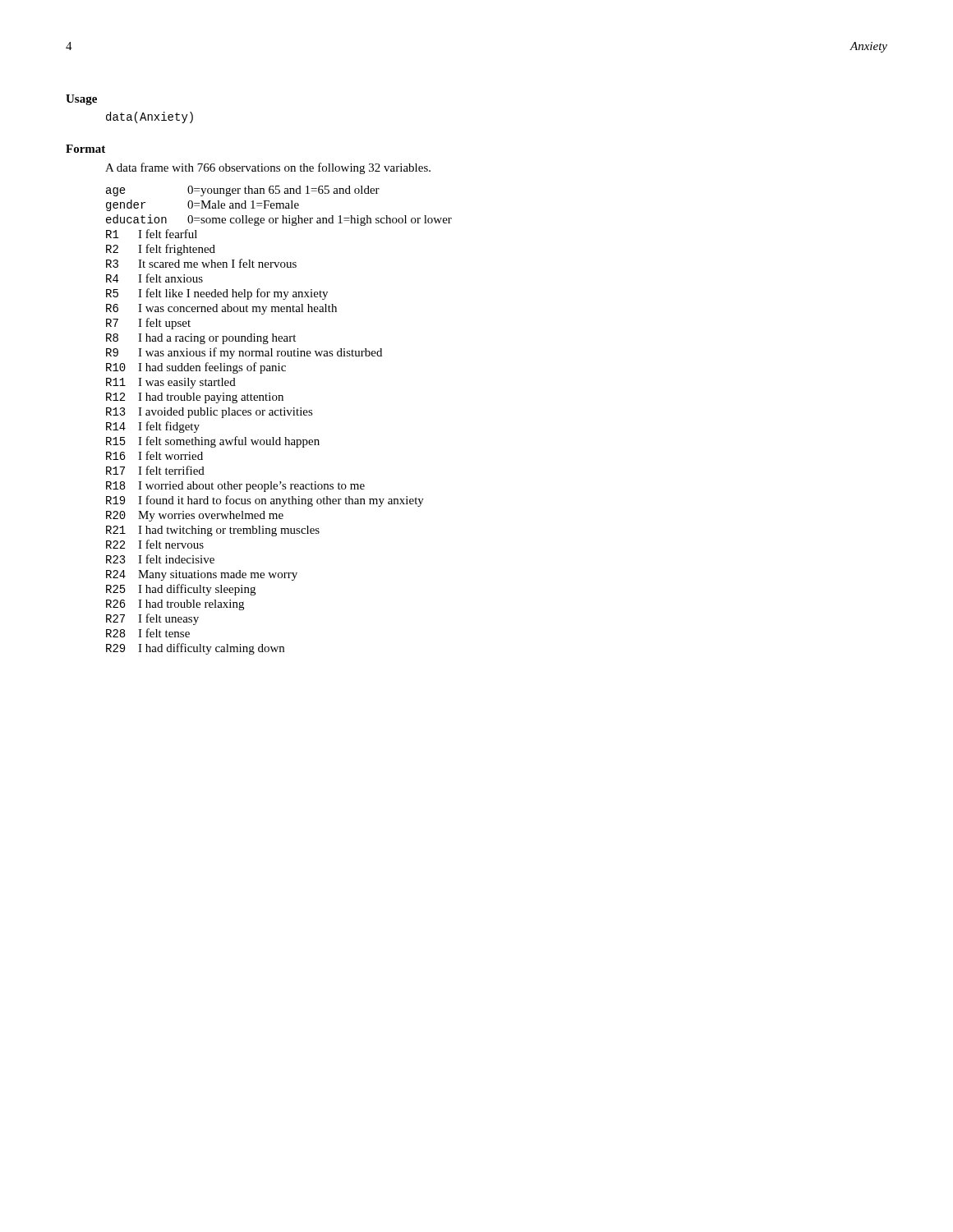The image size is (953, 1232).
Task: Locate the list item containing "R10 I had sudden"
Action: (196, 368)
